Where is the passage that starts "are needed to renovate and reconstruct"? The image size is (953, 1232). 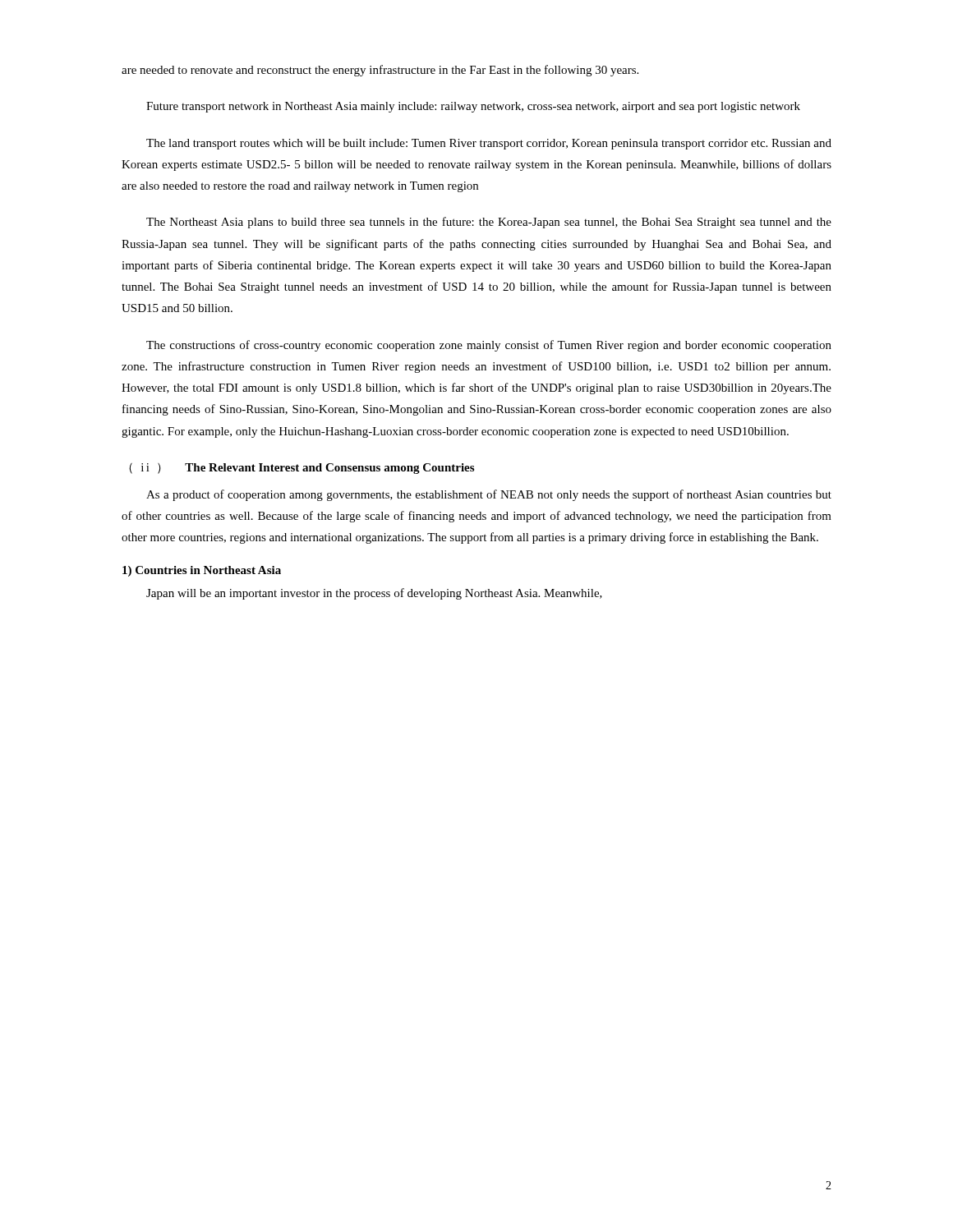coord(476,250)
